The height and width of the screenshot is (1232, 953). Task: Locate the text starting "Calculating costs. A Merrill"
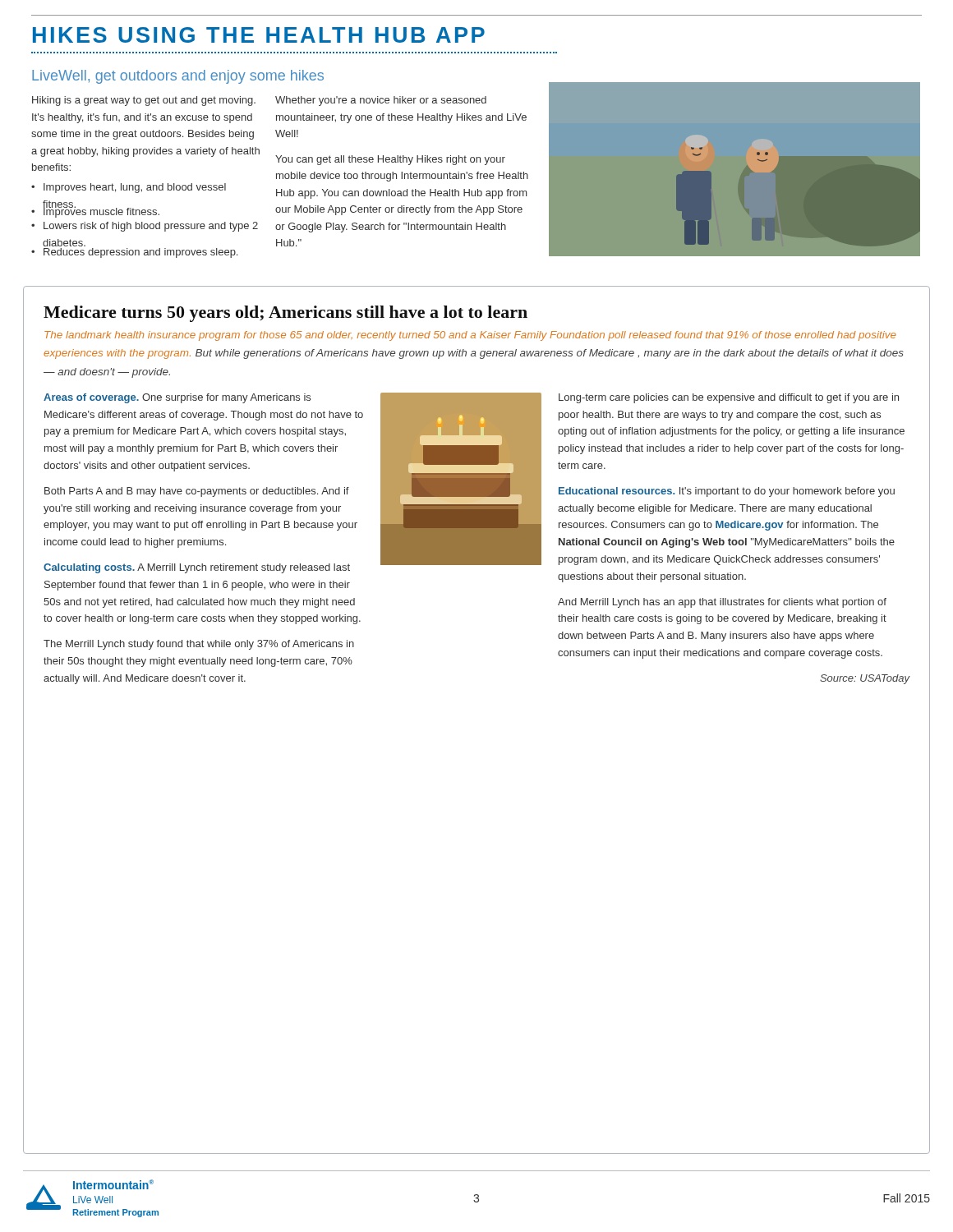click(x=202, y=593)
